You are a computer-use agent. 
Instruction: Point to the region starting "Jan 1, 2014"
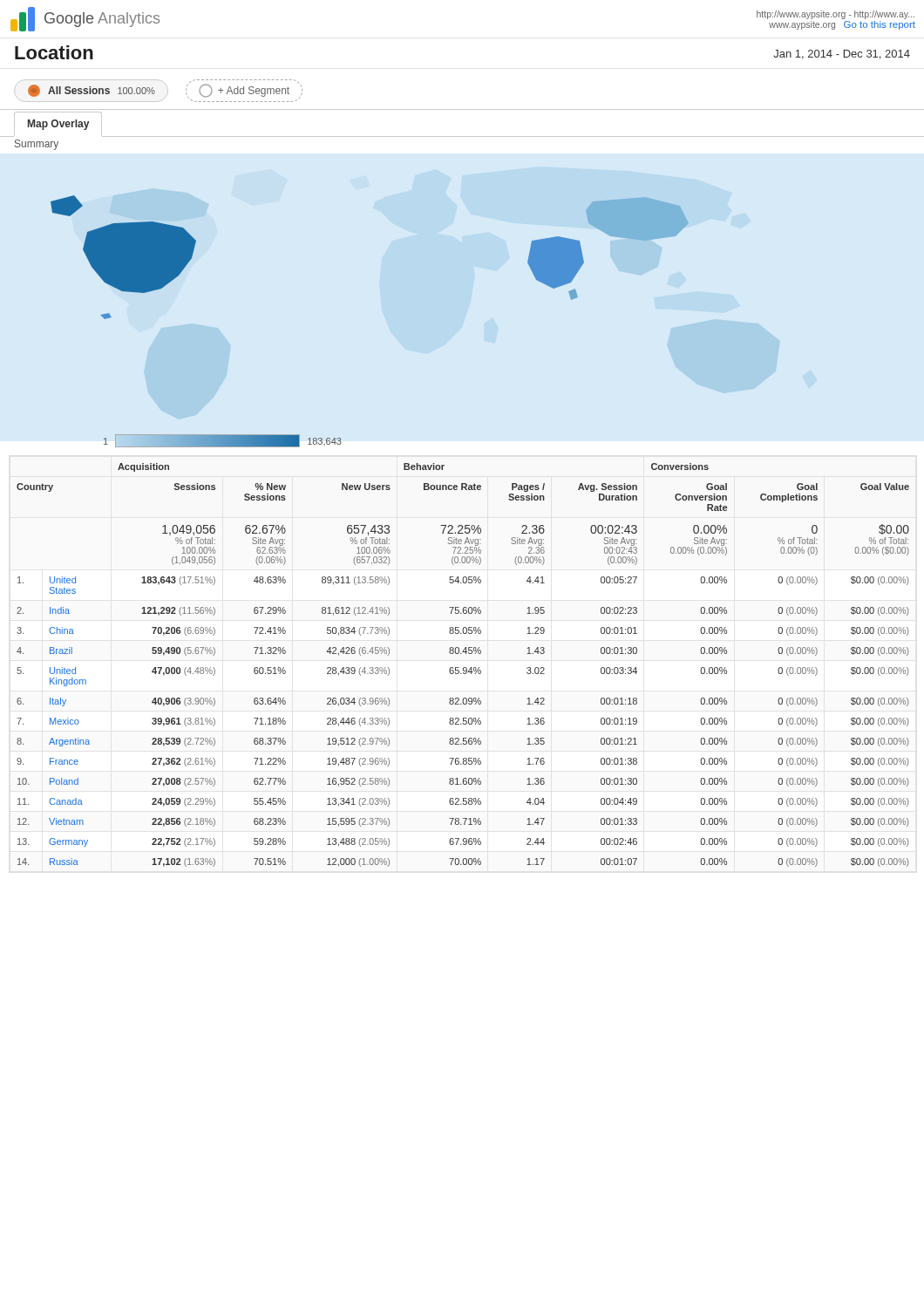[x=842, y=54]
